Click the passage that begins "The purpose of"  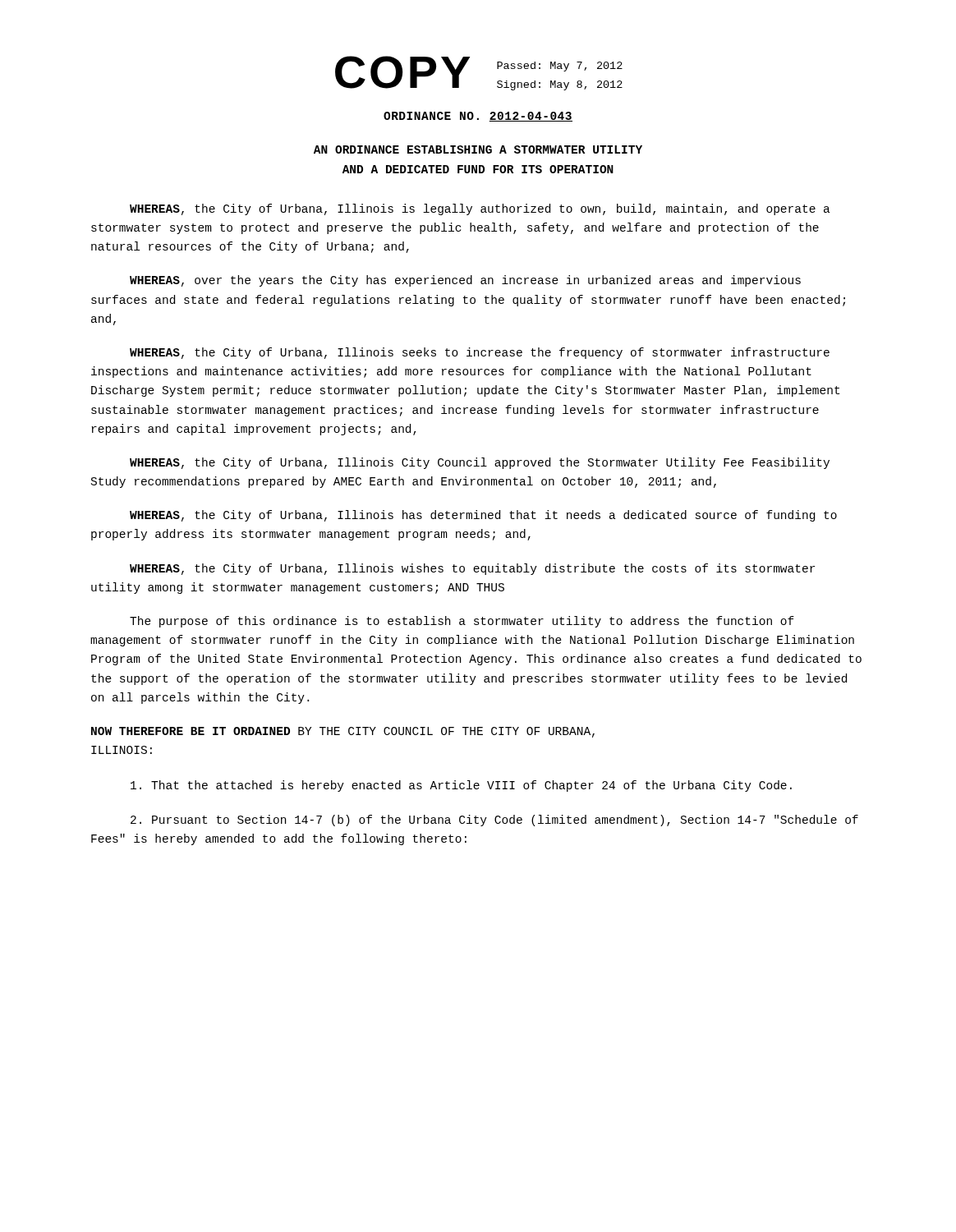476,660
